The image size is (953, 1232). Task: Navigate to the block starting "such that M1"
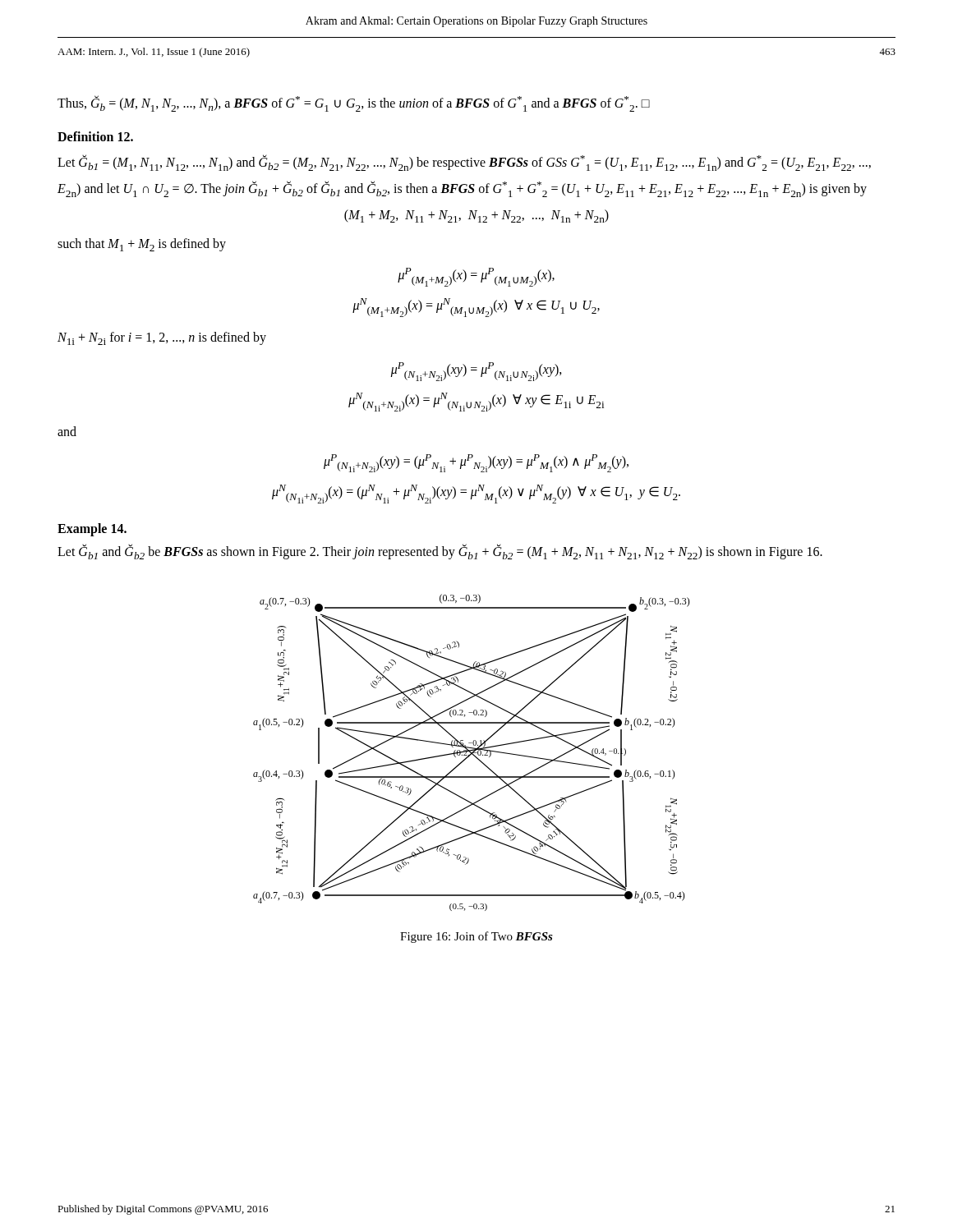(142, 245)
